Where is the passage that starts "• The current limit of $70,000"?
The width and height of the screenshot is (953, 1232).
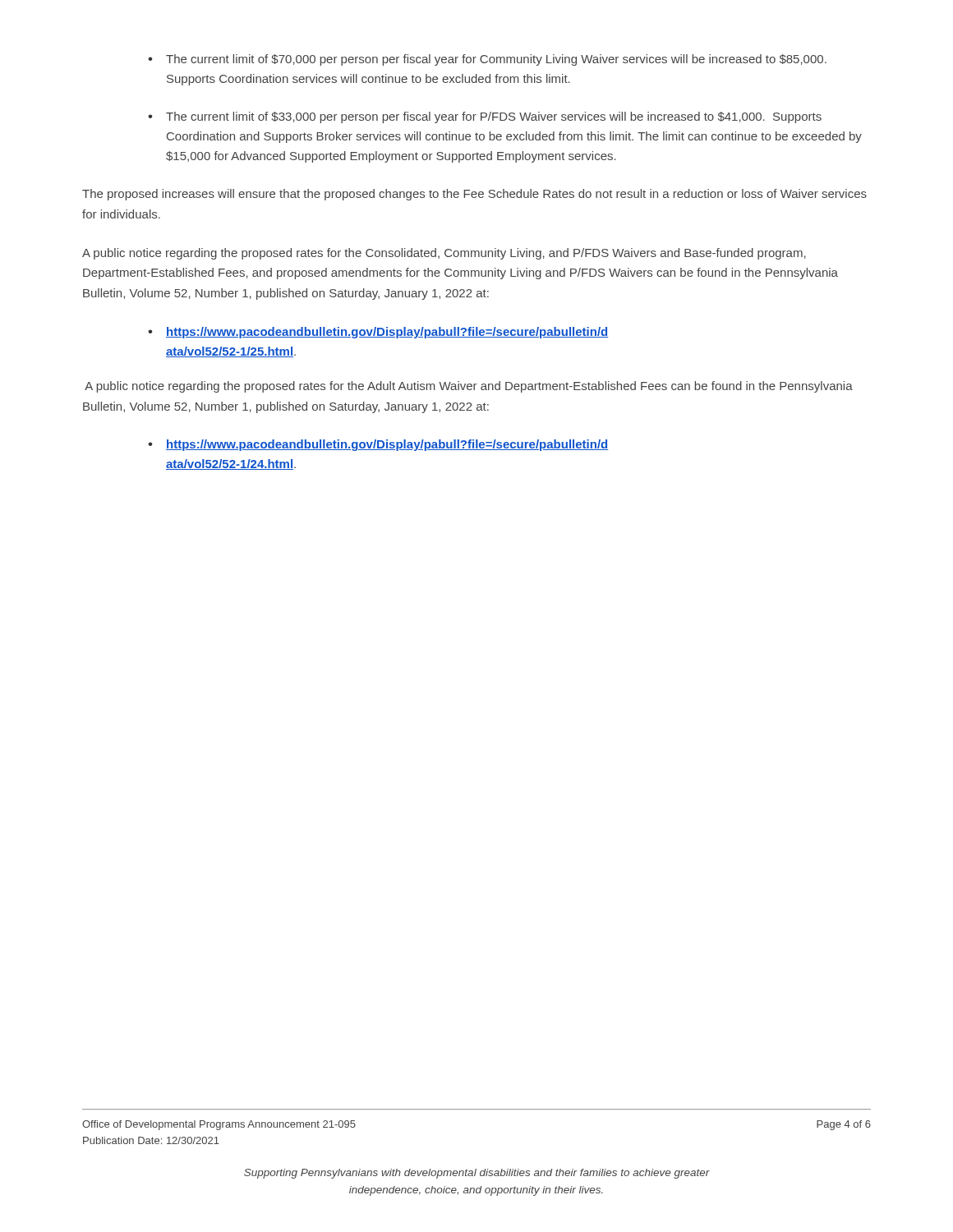(x=509, y=69)
